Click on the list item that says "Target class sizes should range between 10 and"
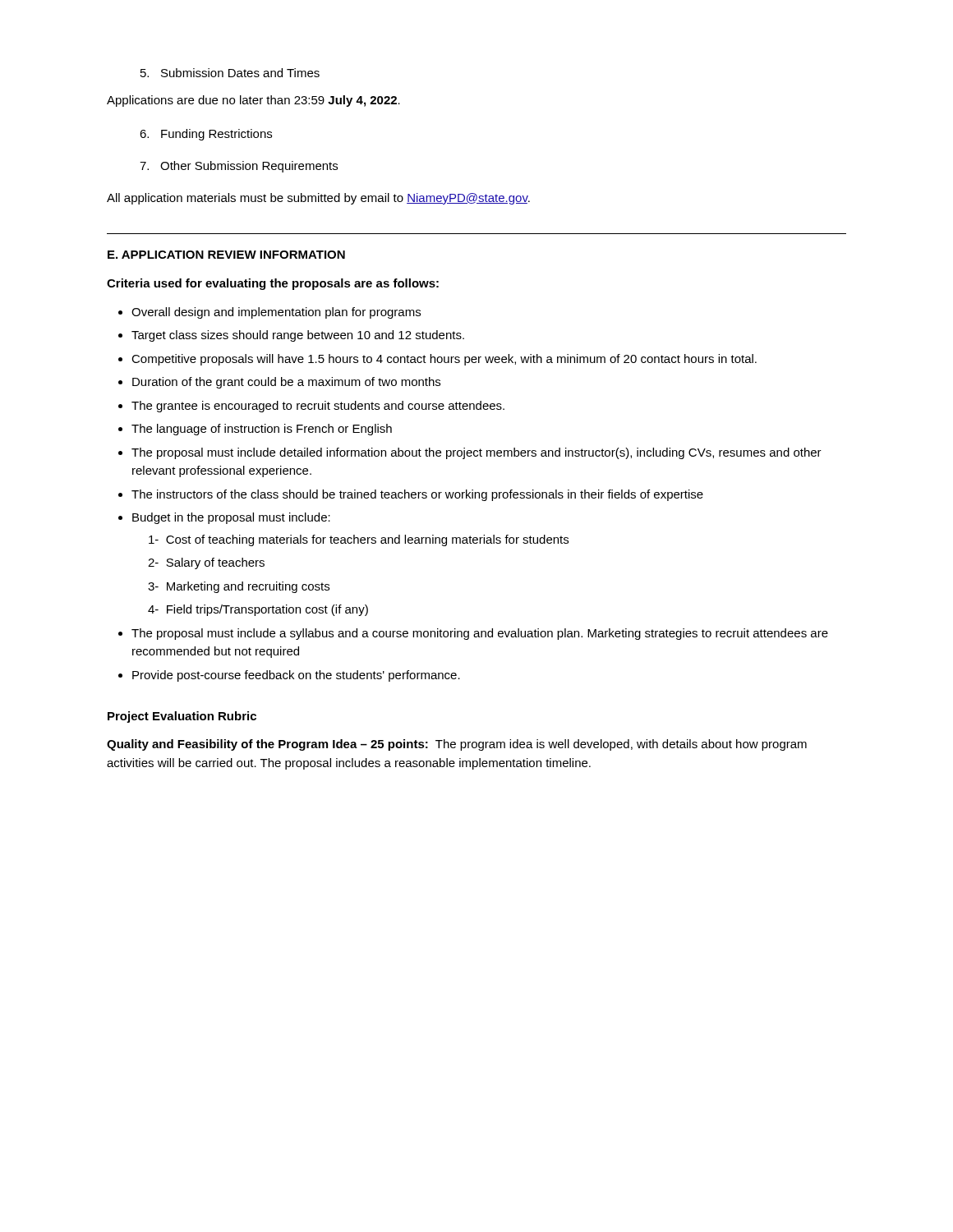Screen dimensions: 1232x953 298,335
